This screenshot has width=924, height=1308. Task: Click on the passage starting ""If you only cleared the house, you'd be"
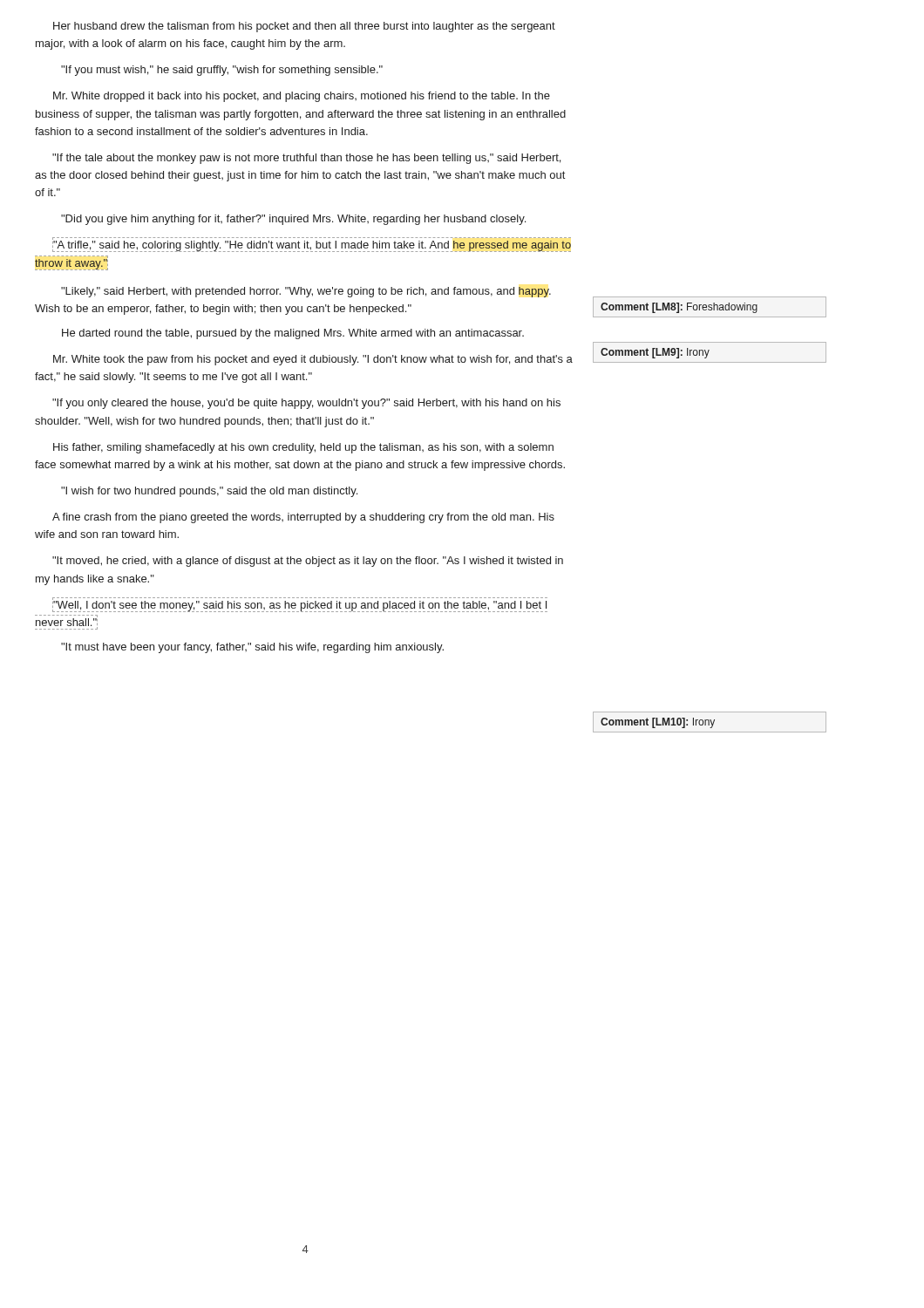pos(298,412)
